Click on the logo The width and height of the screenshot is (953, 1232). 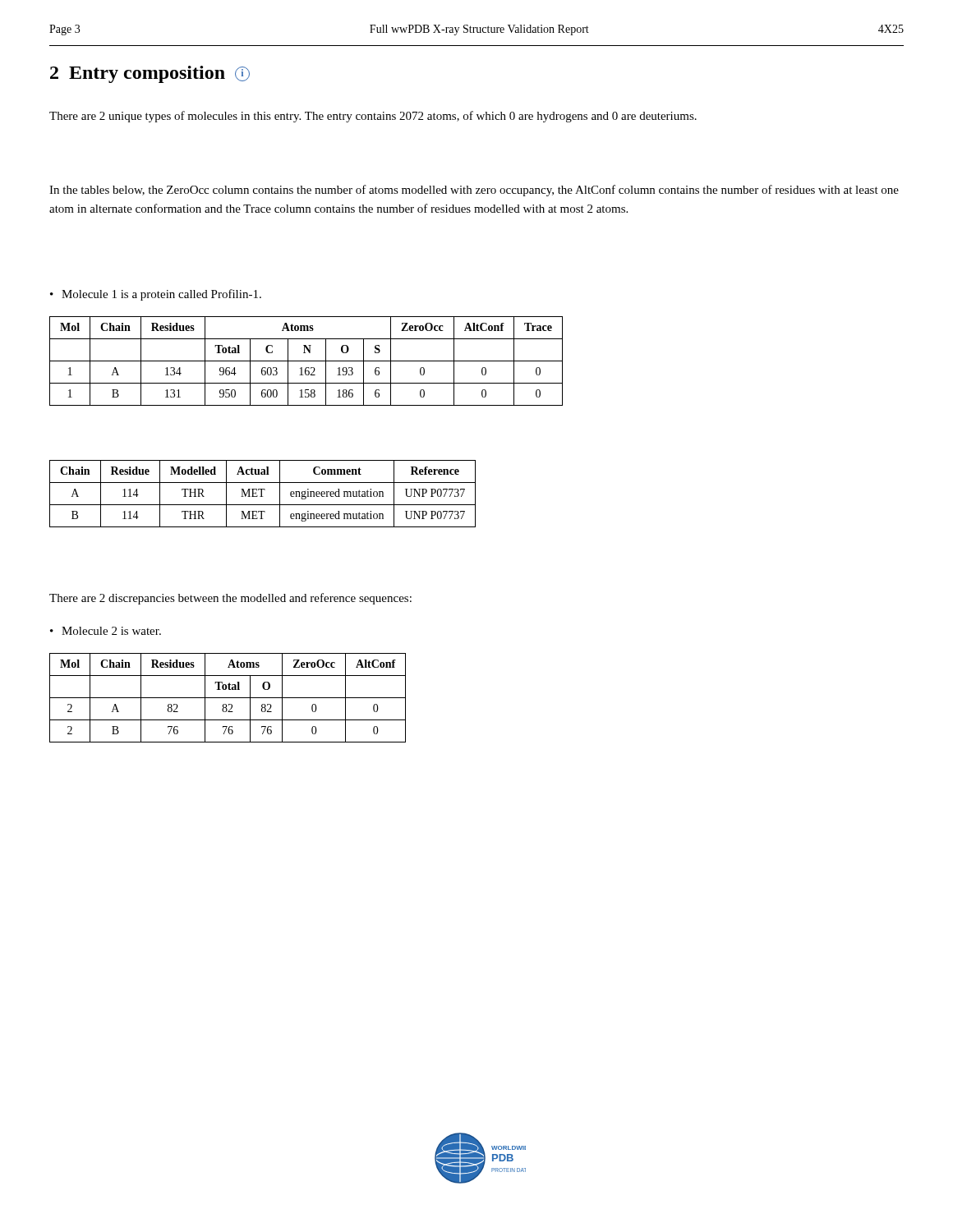(476, 1158)
